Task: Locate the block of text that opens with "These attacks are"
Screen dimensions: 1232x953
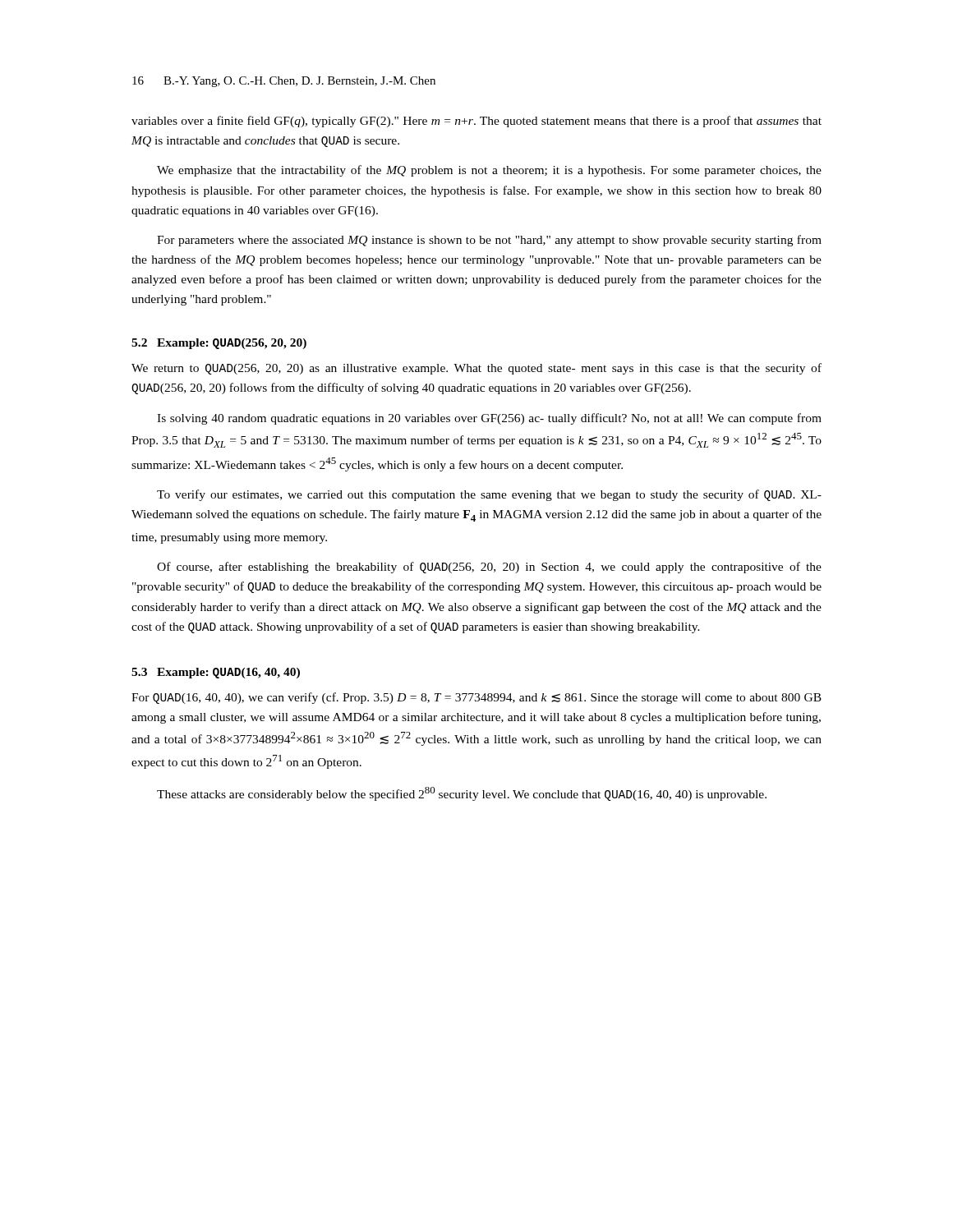Action: pos(476,793)
